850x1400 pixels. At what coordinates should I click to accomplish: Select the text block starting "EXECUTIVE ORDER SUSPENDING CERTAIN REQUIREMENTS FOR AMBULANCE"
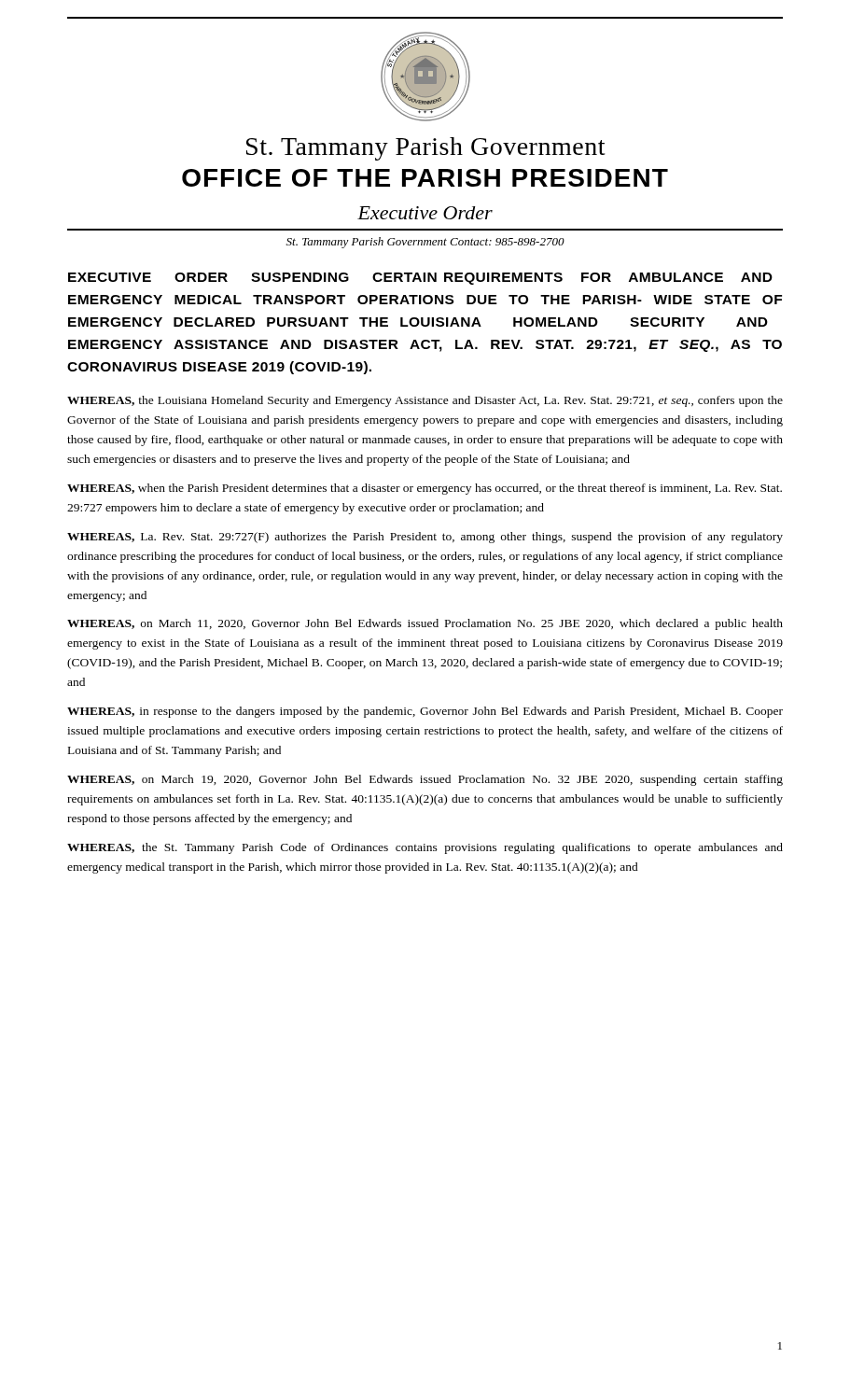(425, 322)
